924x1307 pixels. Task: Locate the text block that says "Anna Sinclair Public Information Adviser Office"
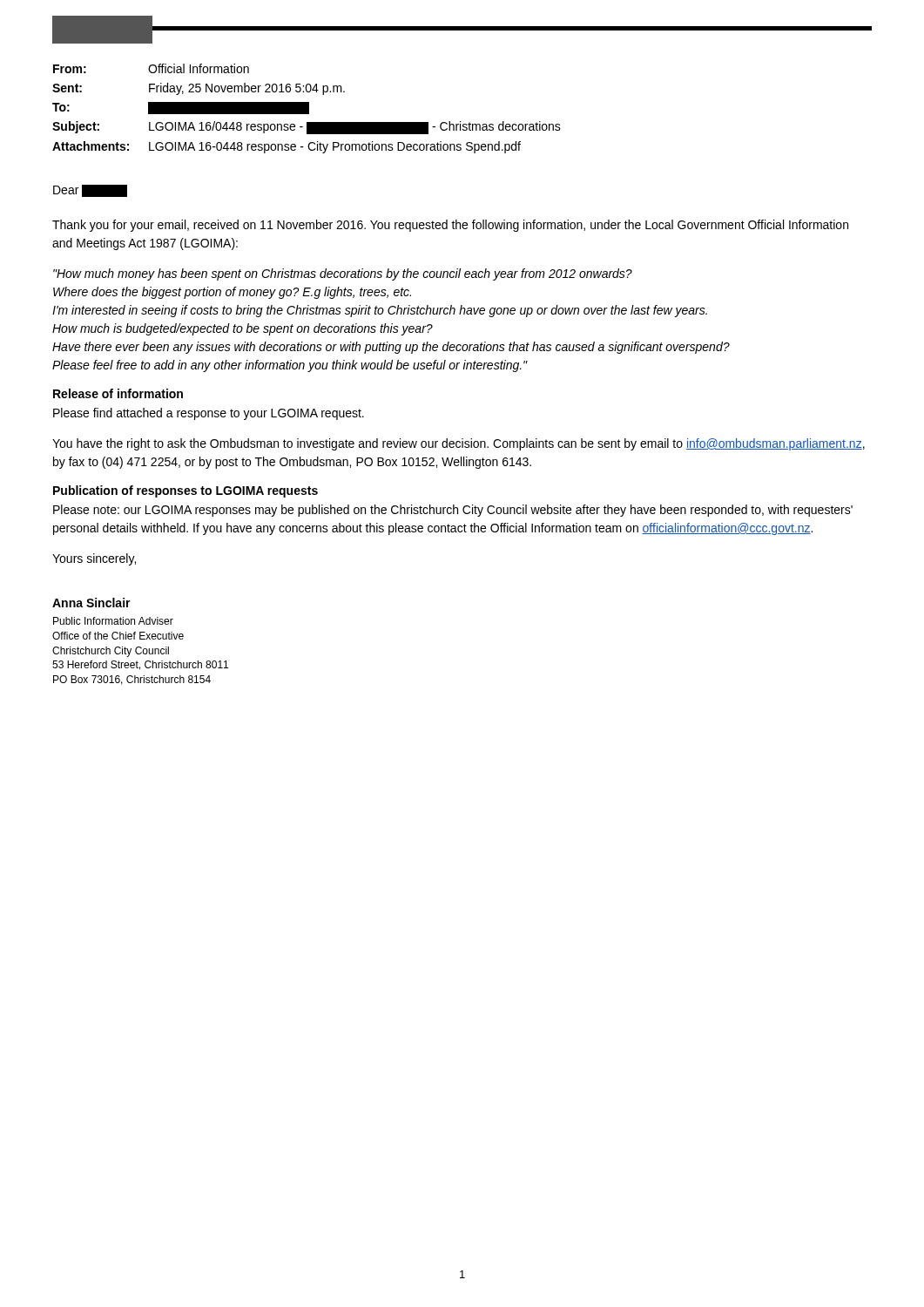pyautogui.click(x=91, y=603)
